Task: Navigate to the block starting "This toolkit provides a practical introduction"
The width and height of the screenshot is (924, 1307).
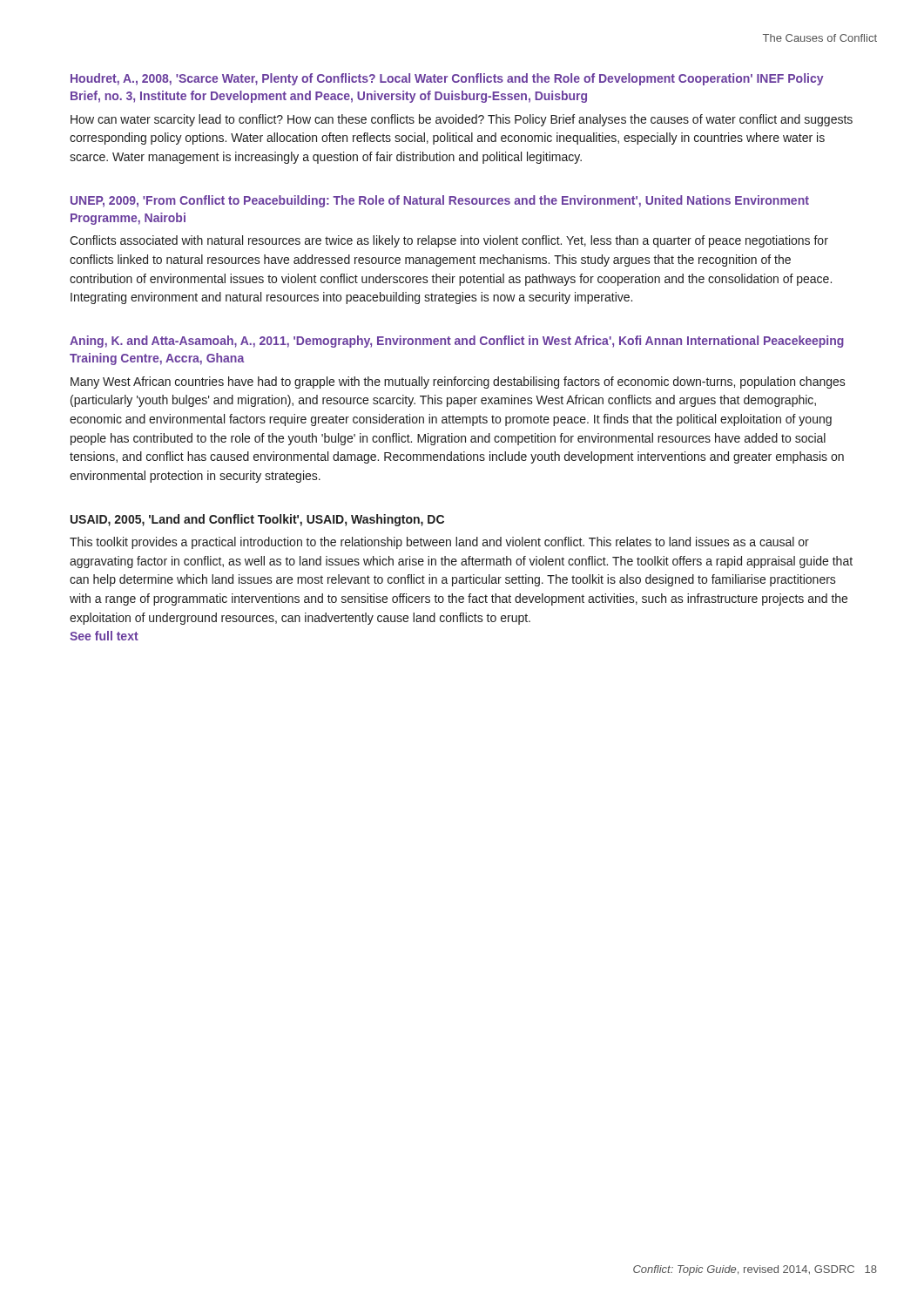Action: pyautogui.click(x=461, y=589)
